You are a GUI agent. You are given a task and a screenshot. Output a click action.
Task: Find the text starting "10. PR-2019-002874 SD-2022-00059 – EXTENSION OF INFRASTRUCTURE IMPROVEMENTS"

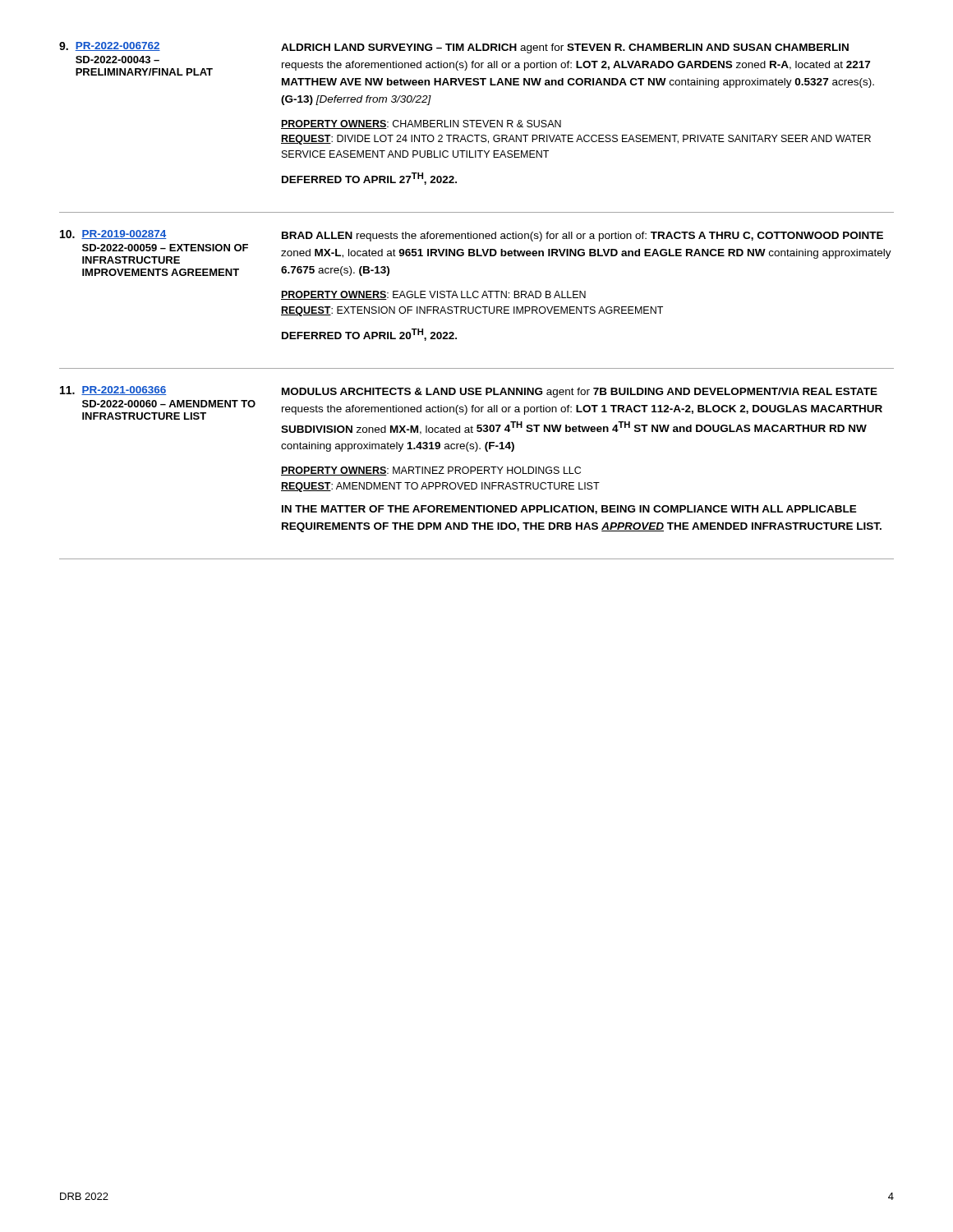point(160,253)
